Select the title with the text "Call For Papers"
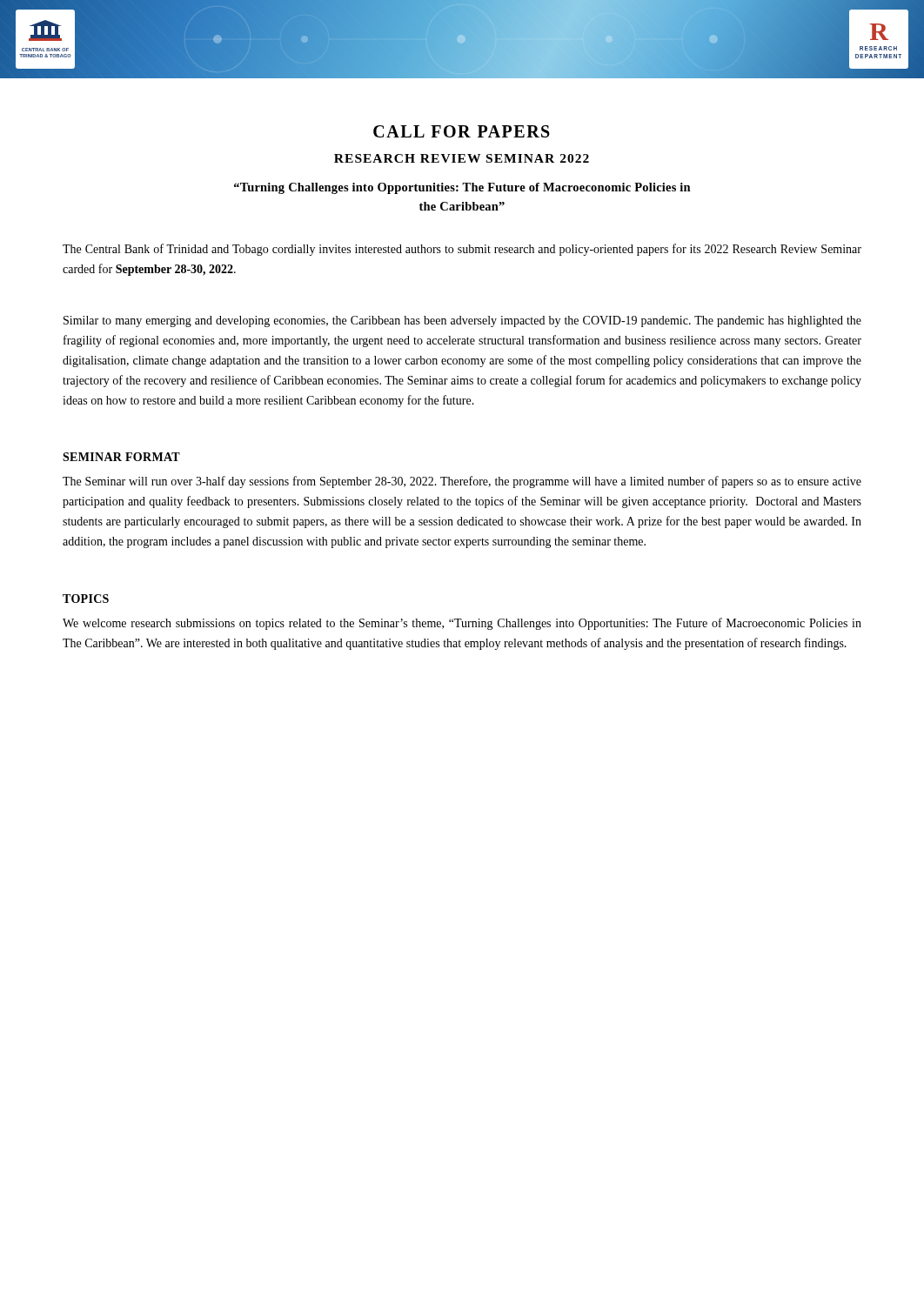The width and height of the screenshot is (924, 1305). point(462,131)
